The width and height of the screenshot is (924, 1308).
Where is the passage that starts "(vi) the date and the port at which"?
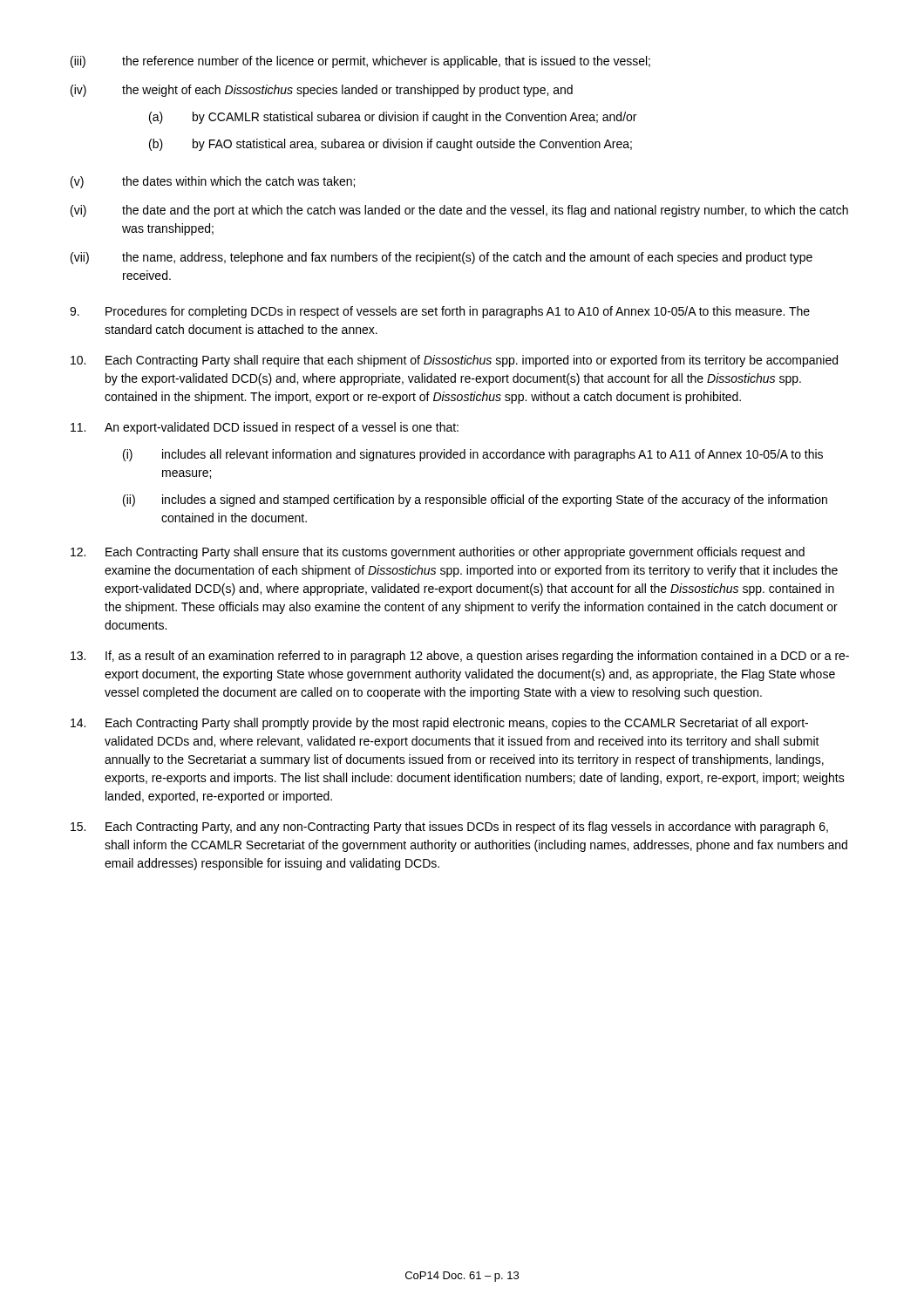[x=462, y=220]
